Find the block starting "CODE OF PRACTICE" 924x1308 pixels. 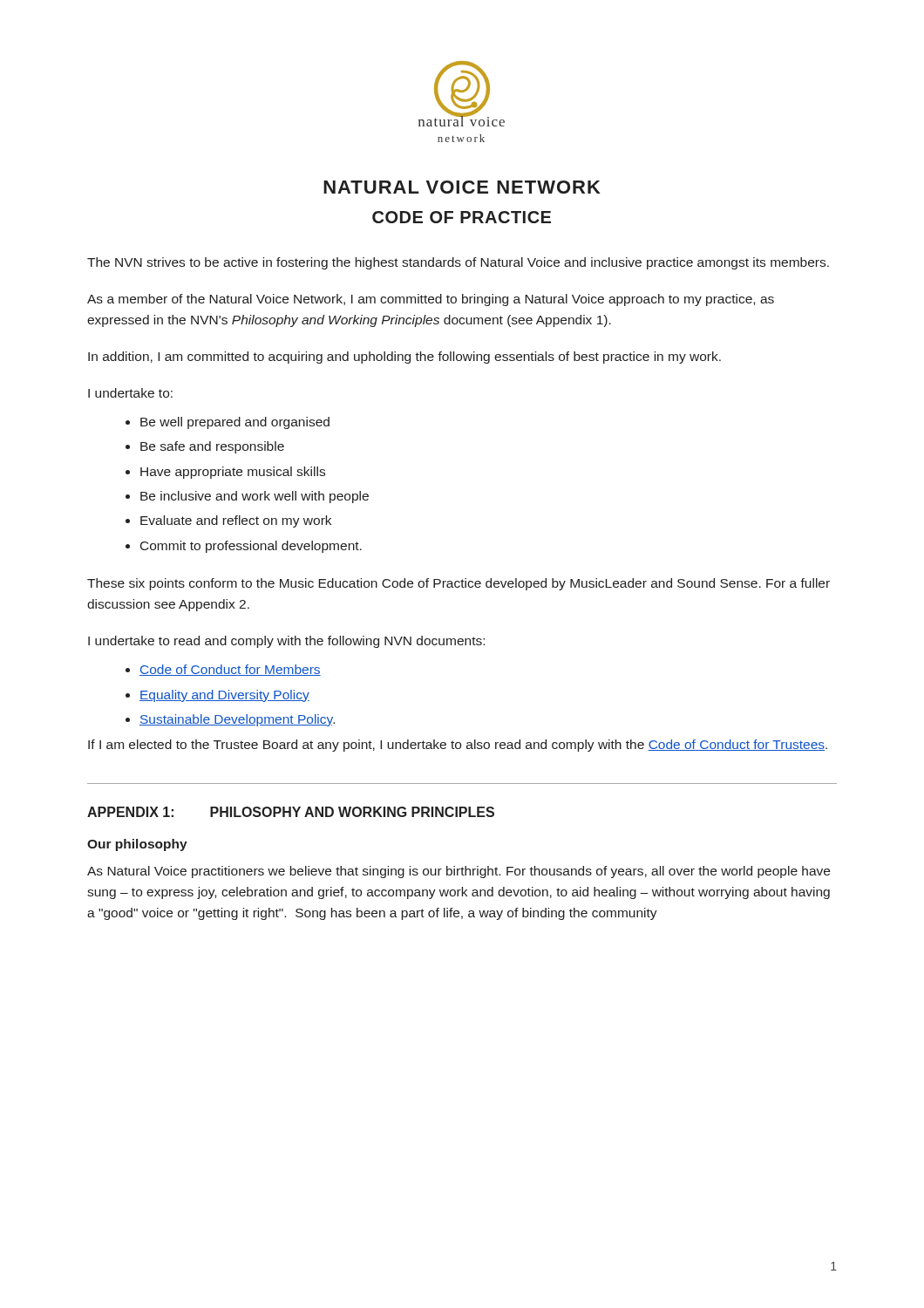(x=462, y=217)
